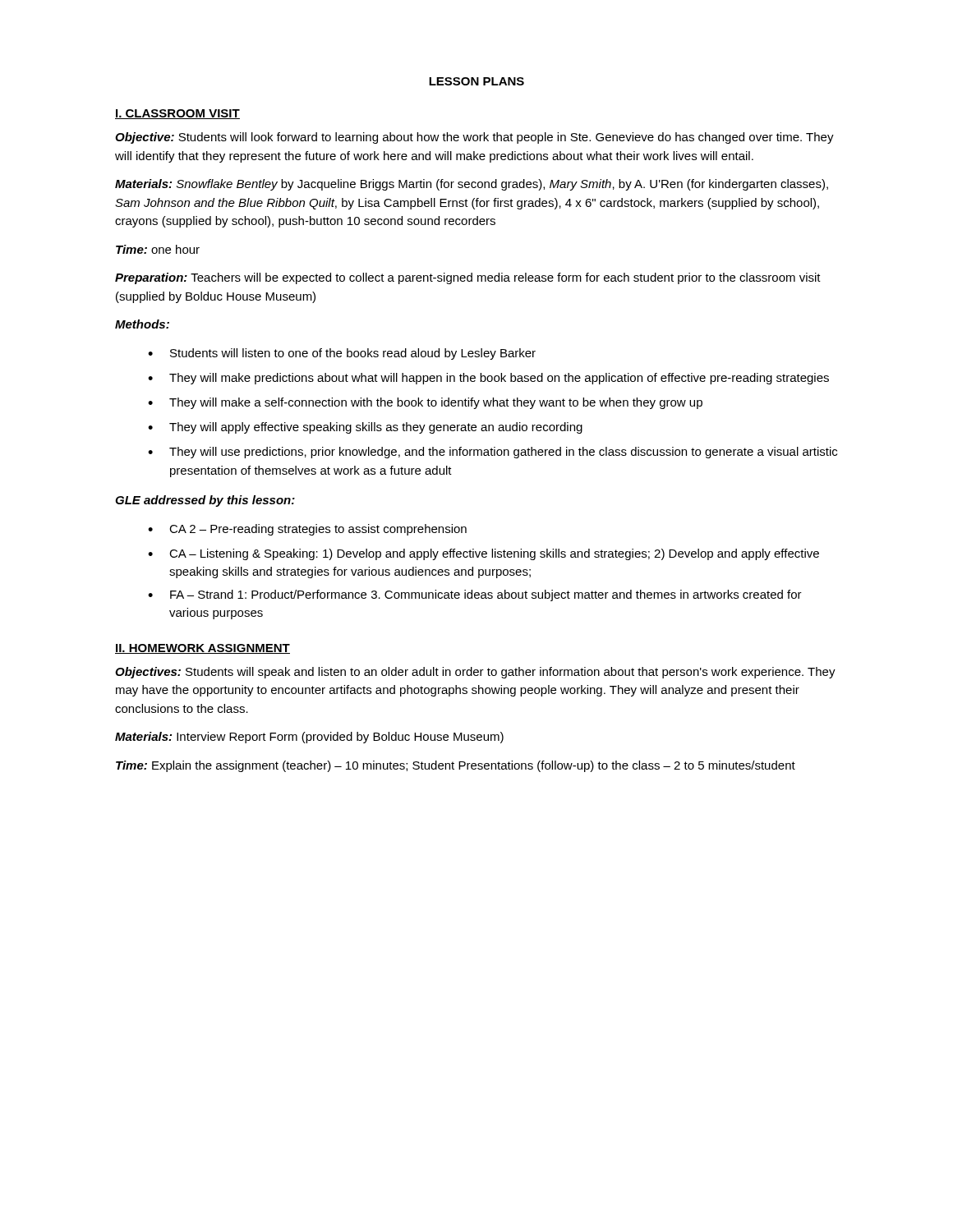Viewport: 953px width, 1232px height.
Task: Find the block on this page that starts "• CA 2 – Pre-reading"
Action: point(307,530)
